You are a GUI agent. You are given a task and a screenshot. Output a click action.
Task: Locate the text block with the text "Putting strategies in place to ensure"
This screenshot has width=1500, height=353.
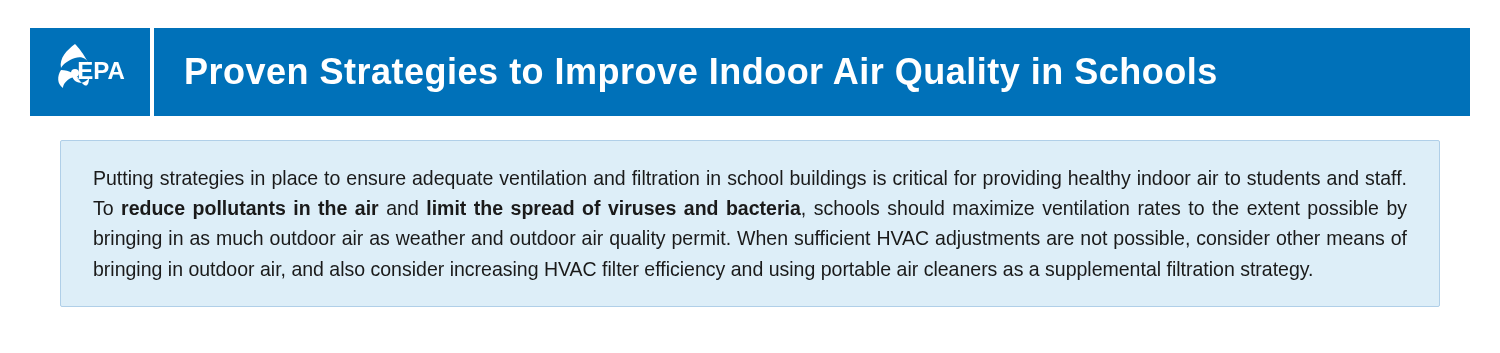click(x=750, y=223)
